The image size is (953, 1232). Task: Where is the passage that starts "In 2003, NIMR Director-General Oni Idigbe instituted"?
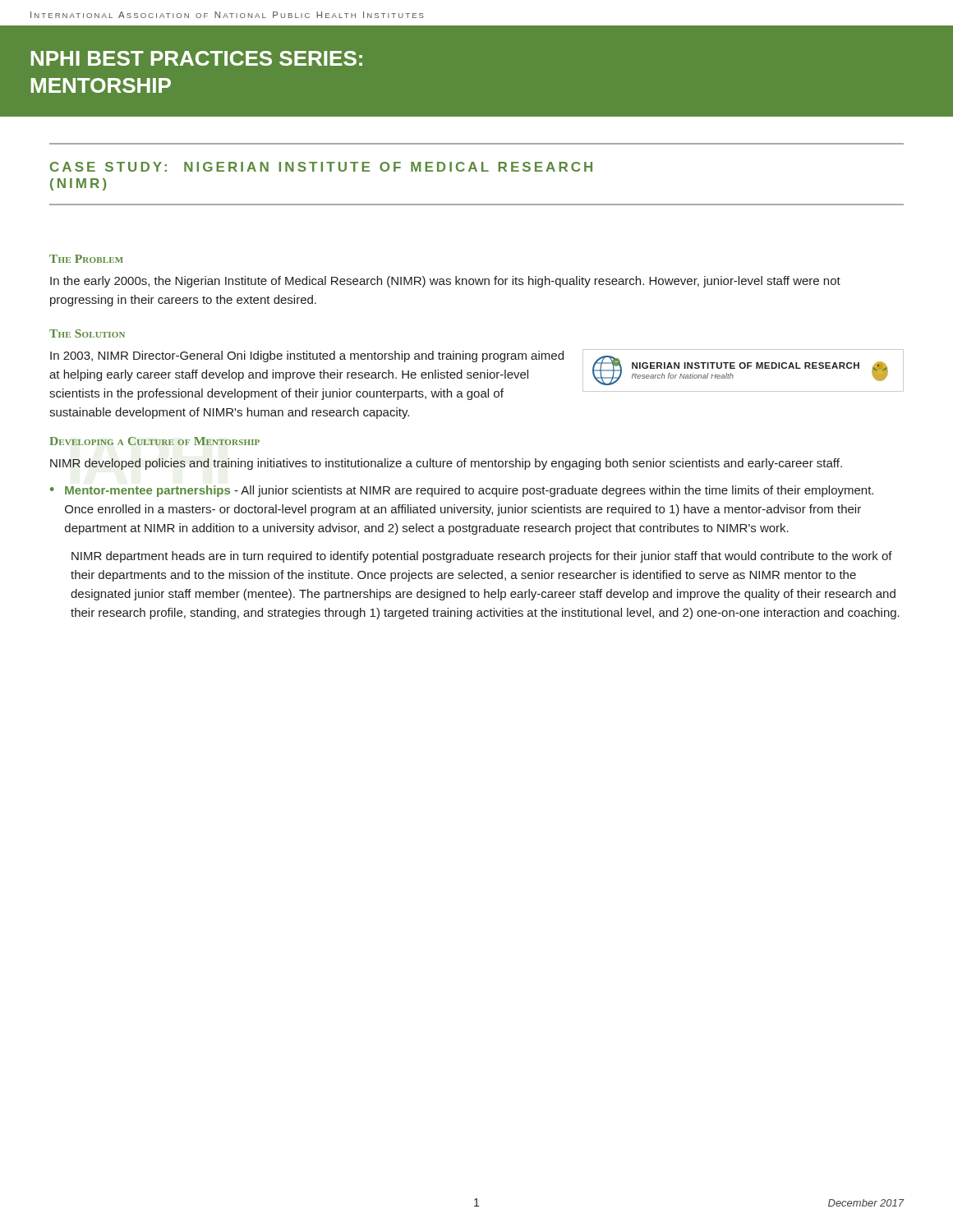click(x=307, y=383)
